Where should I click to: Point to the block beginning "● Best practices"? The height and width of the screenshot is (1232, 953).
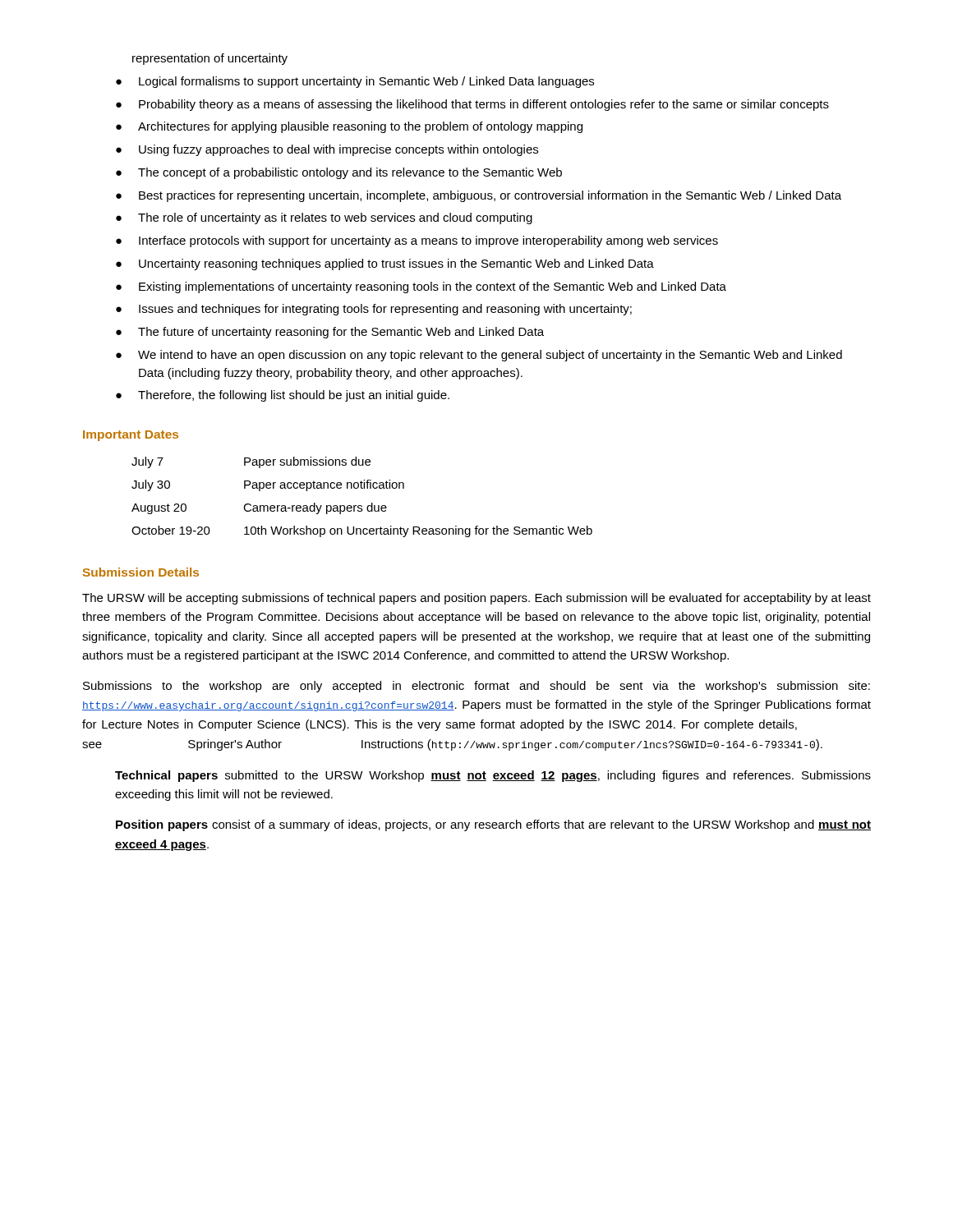tap(493, 195)
